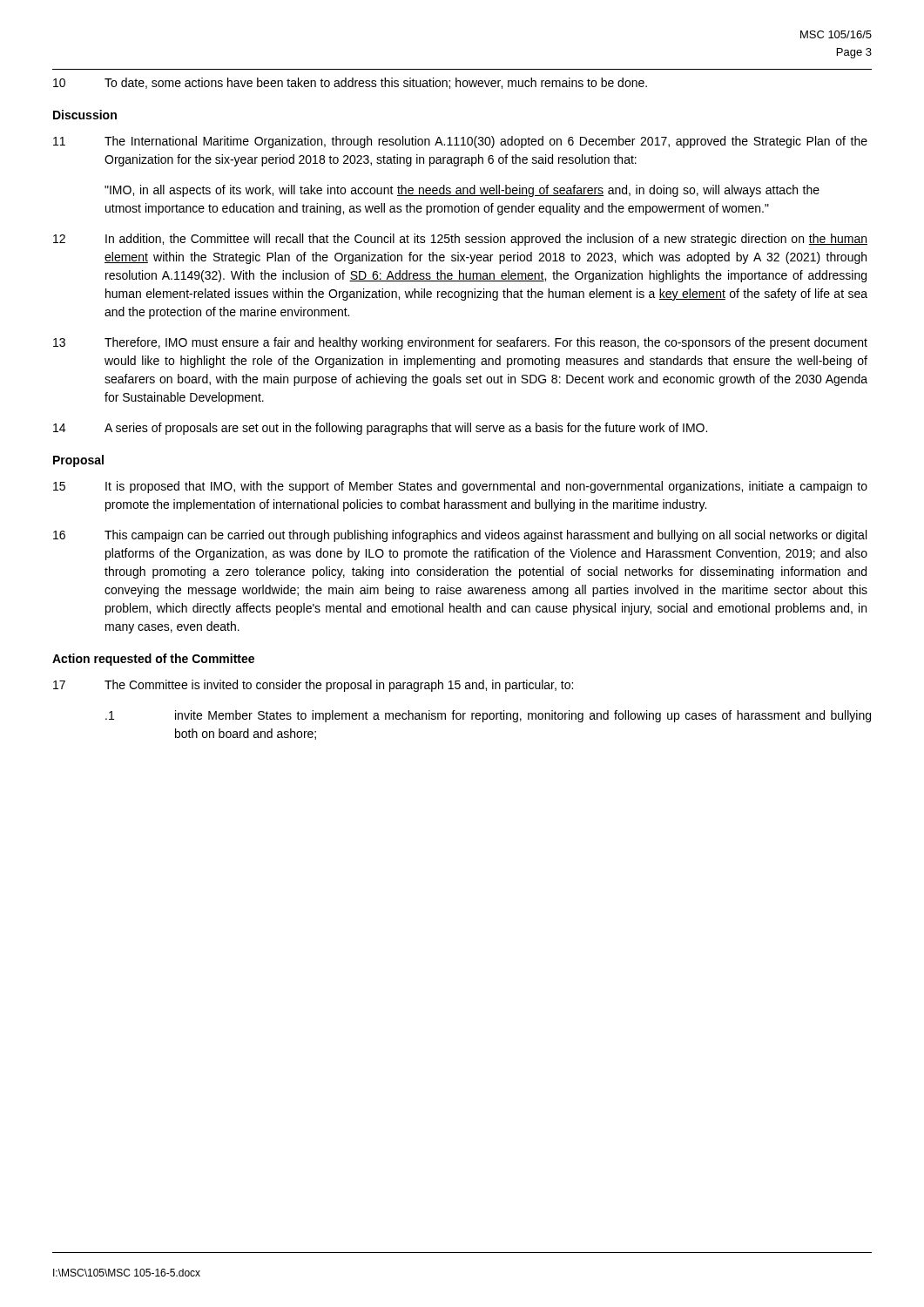Find the text block that reads "17The Committee is invited"
The image size is (924, 1307).
(460, 685)
